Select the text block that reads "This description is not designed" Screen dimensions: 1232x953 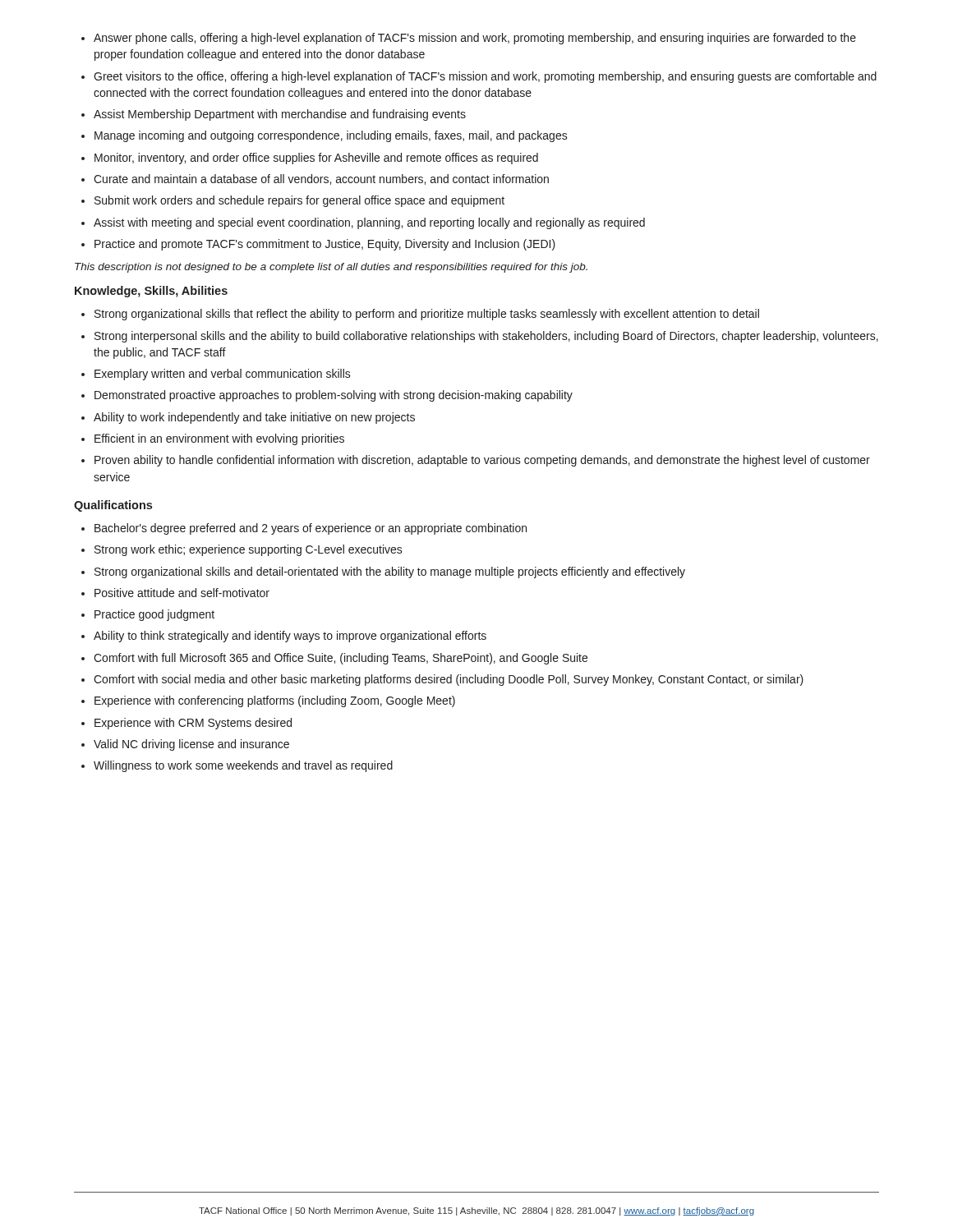point(331,267)
